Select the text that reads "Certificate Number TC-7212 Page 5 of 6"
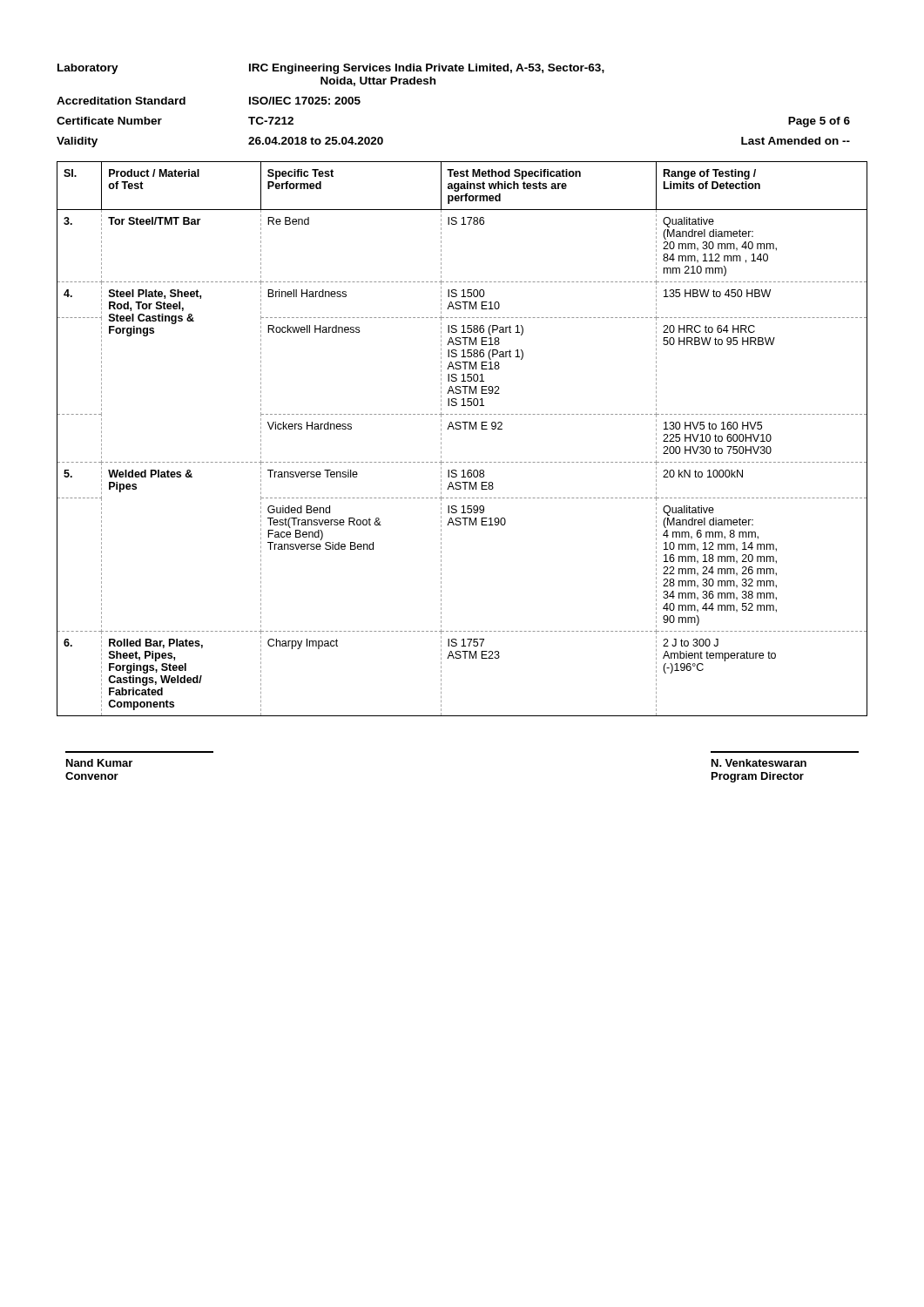Image resolution: width=924 pixels, height=1307 pixels. pyautogui.click(x=106, y=122)
